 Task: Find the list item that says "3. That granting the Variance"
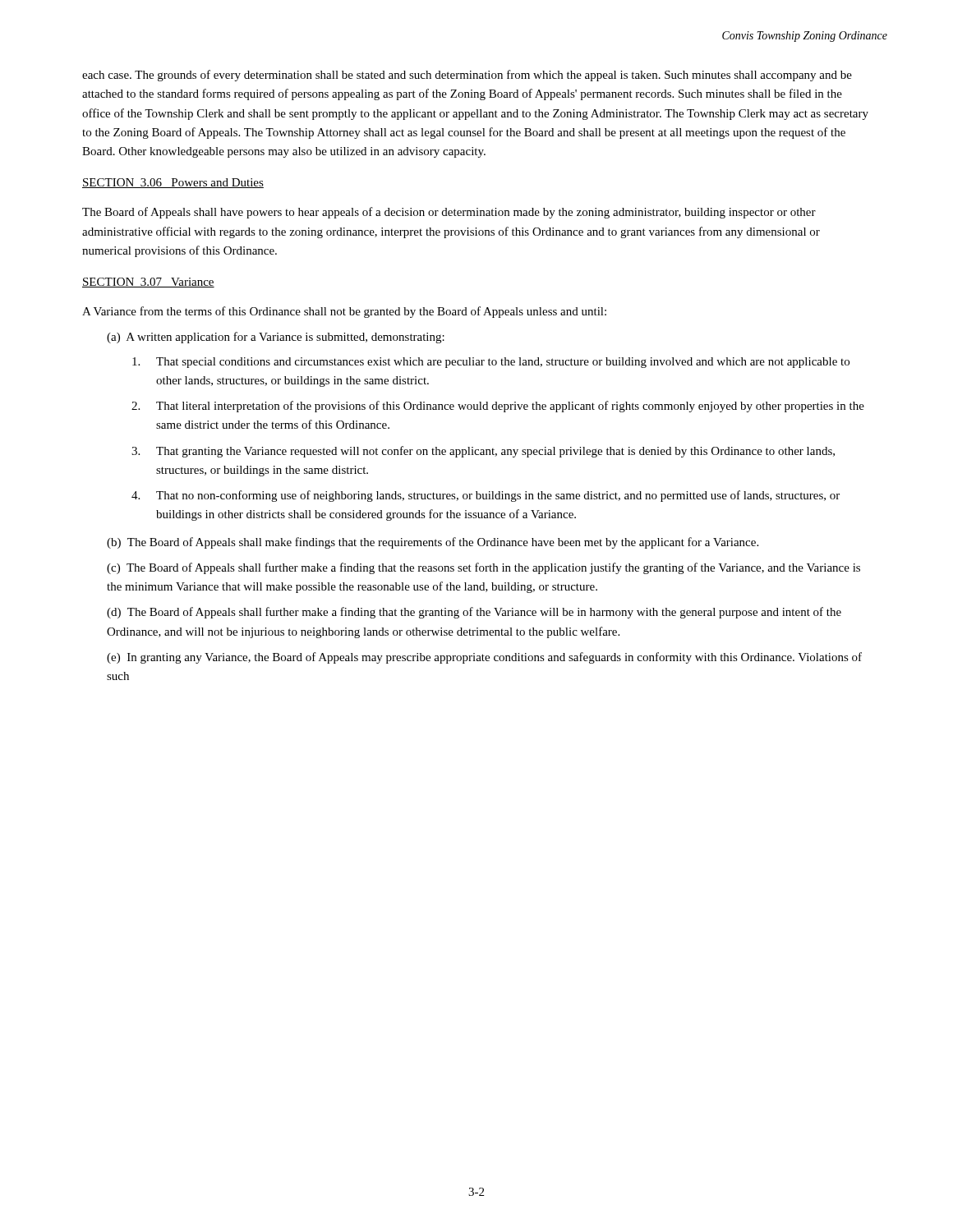coord(501,461)
